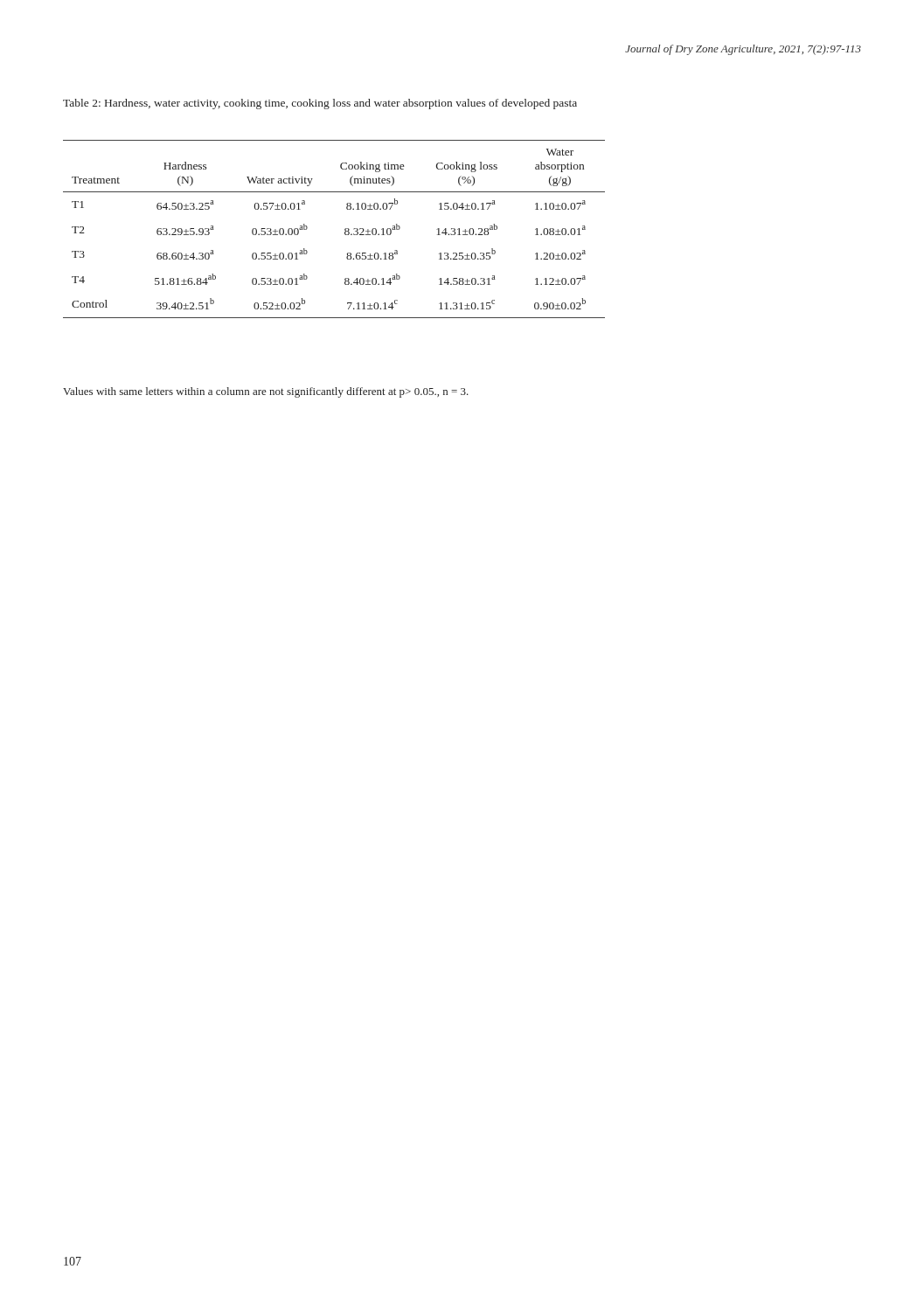
Task: Find the caption containing "Table 2: Hardness, water"
Action: tap(320, 103)
